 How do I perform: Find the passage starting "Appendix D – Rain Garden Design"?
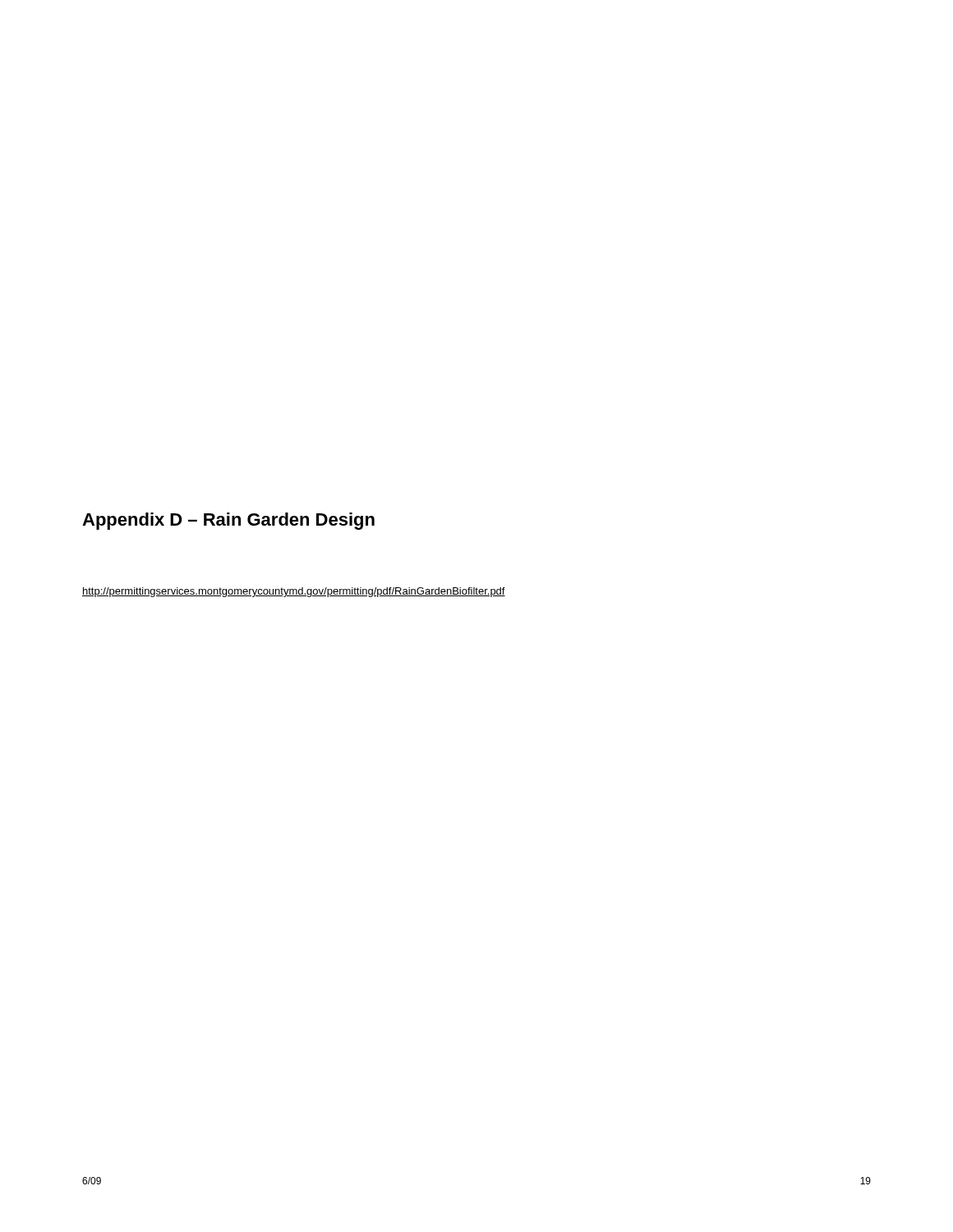[x=228, y=521]
